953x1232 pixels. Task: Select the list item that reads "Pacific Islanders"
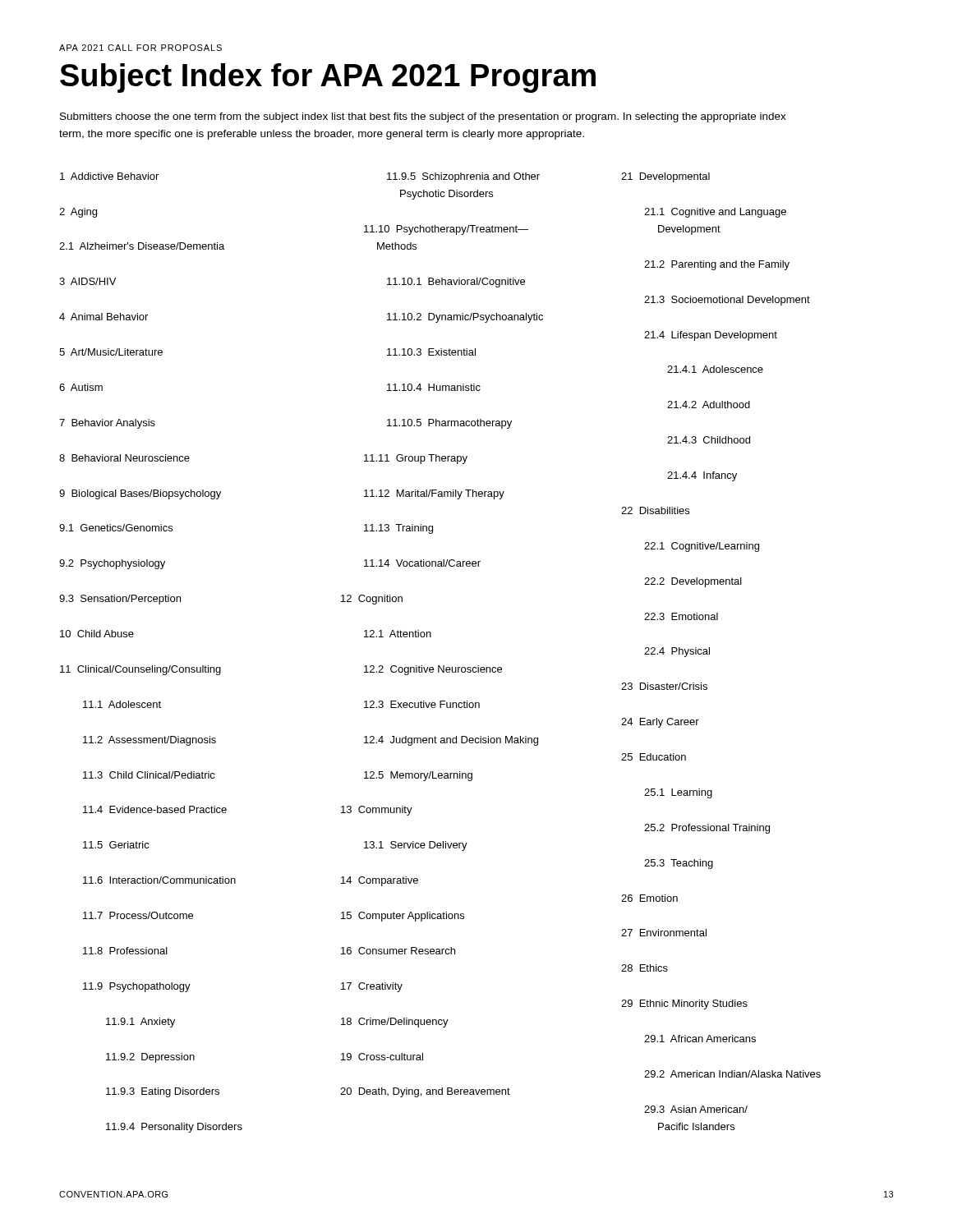[x=696, y=1127]
